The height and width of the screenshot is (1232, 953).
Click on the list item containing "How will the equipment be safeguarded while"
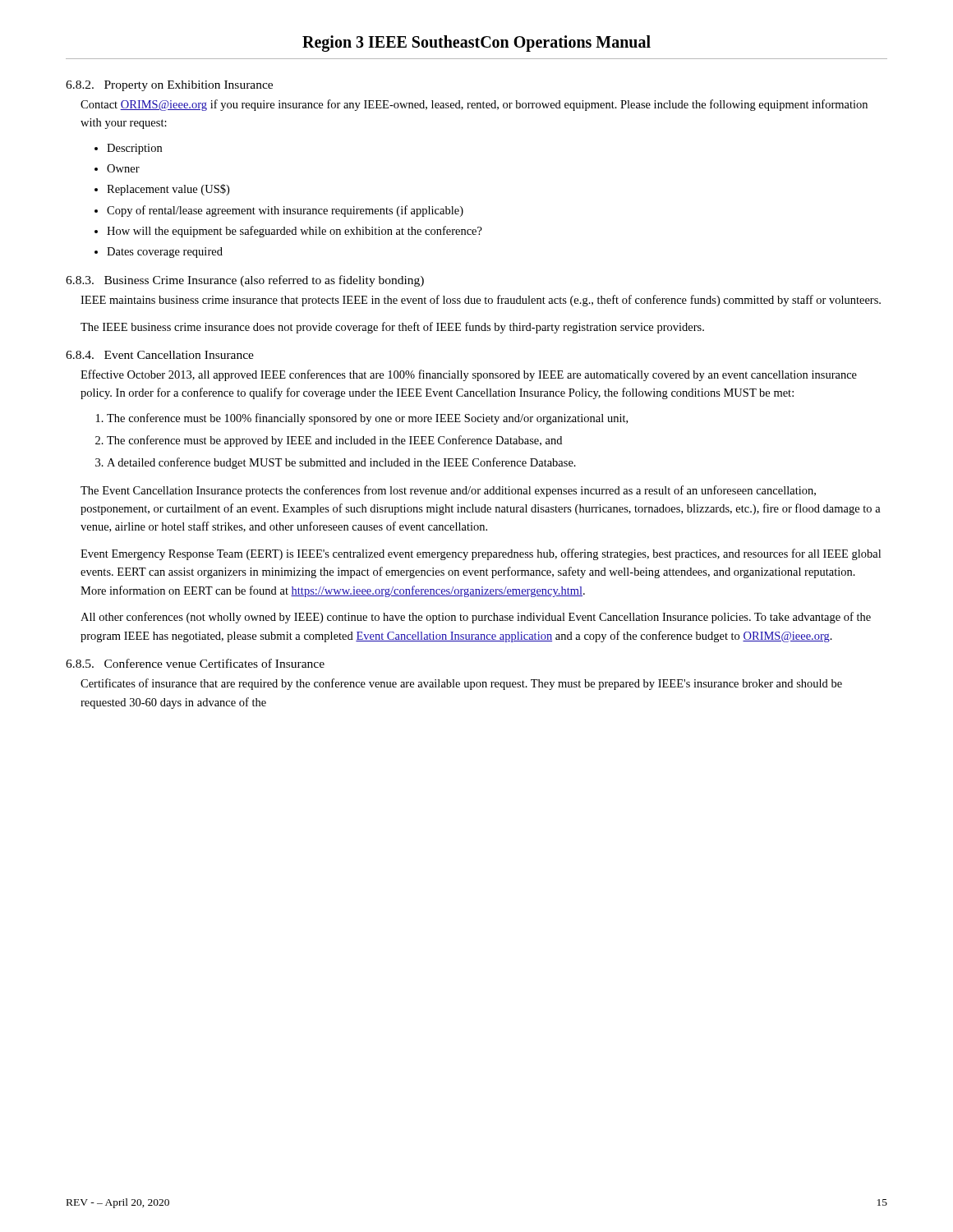pos(295,231)
